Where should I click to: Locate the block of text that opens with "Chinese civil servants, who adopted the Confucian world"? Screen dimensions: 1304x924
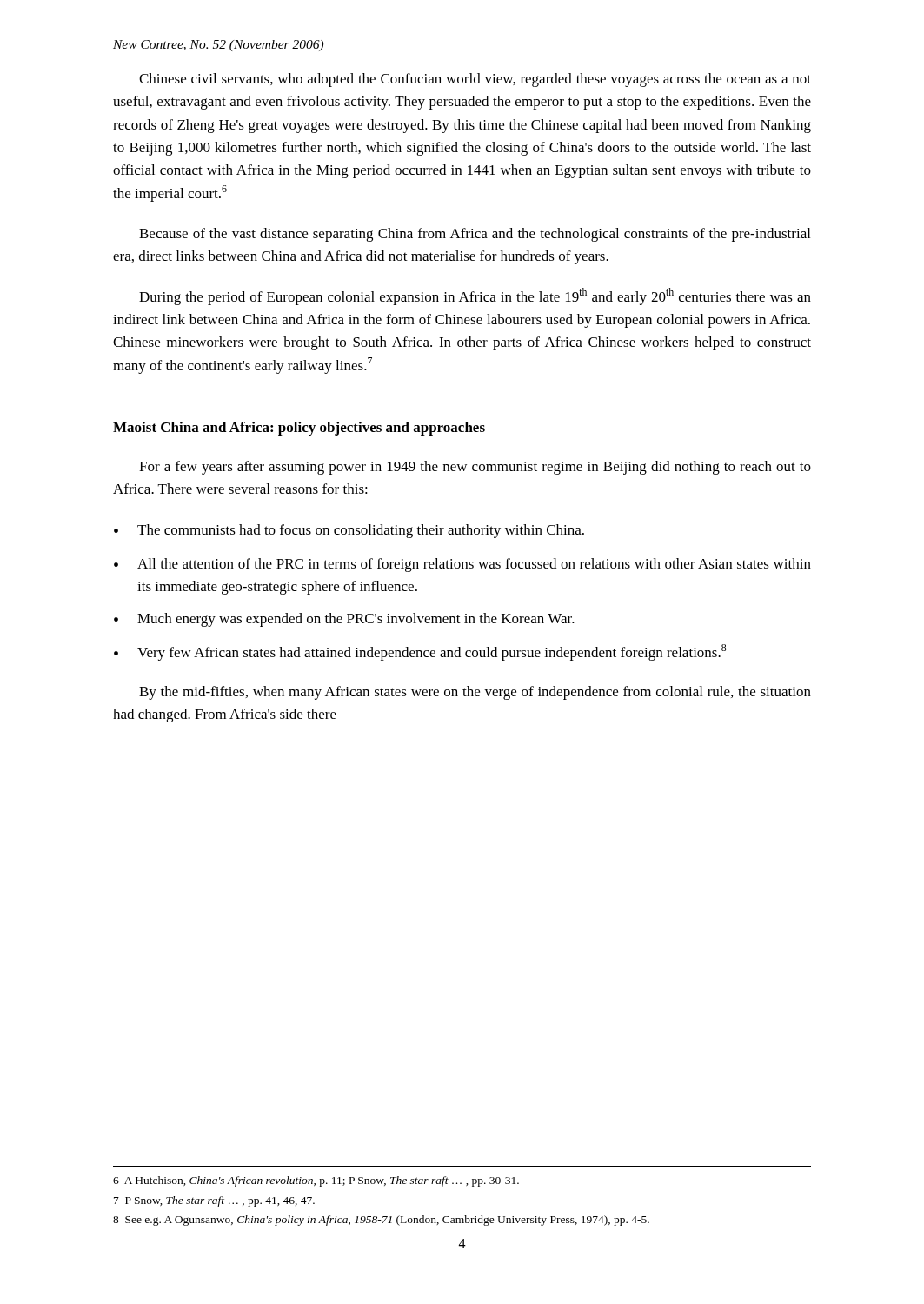coord(462,136)
